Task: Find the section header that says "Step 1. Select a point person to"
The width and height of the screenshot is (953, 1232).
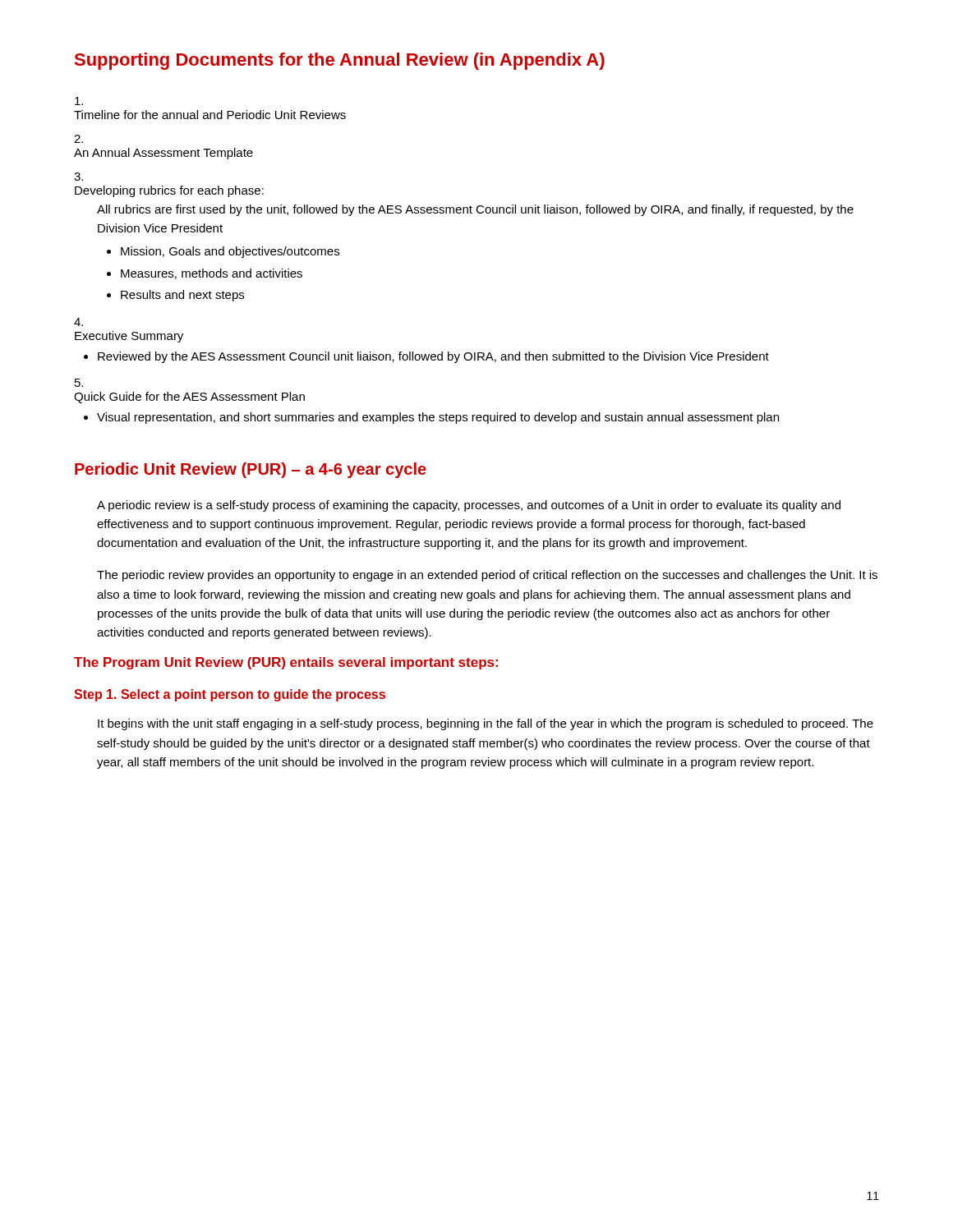Action: 230,695
